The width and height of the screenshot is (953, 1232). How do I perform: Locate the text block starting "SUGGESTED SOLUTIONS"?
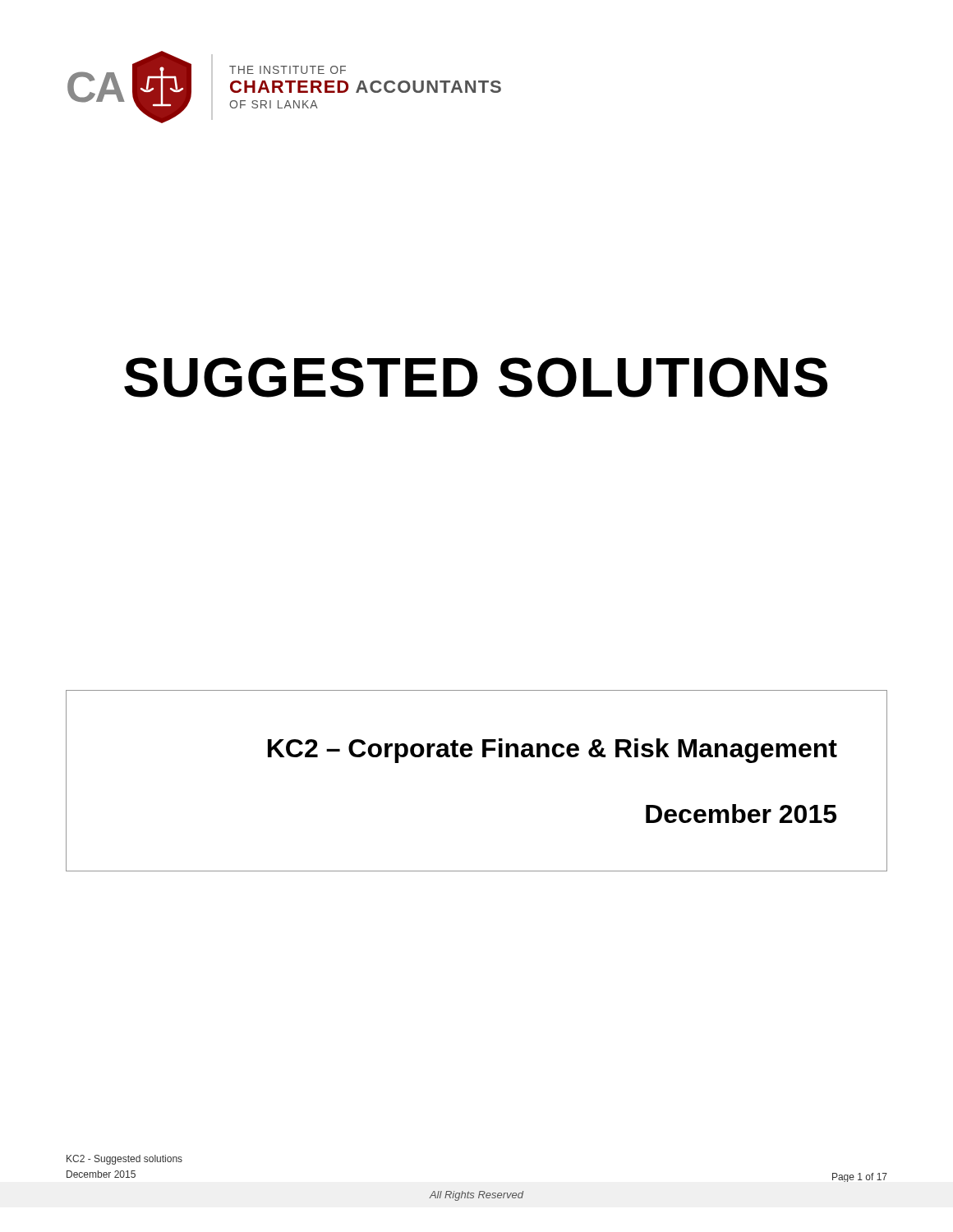[476, 377]
